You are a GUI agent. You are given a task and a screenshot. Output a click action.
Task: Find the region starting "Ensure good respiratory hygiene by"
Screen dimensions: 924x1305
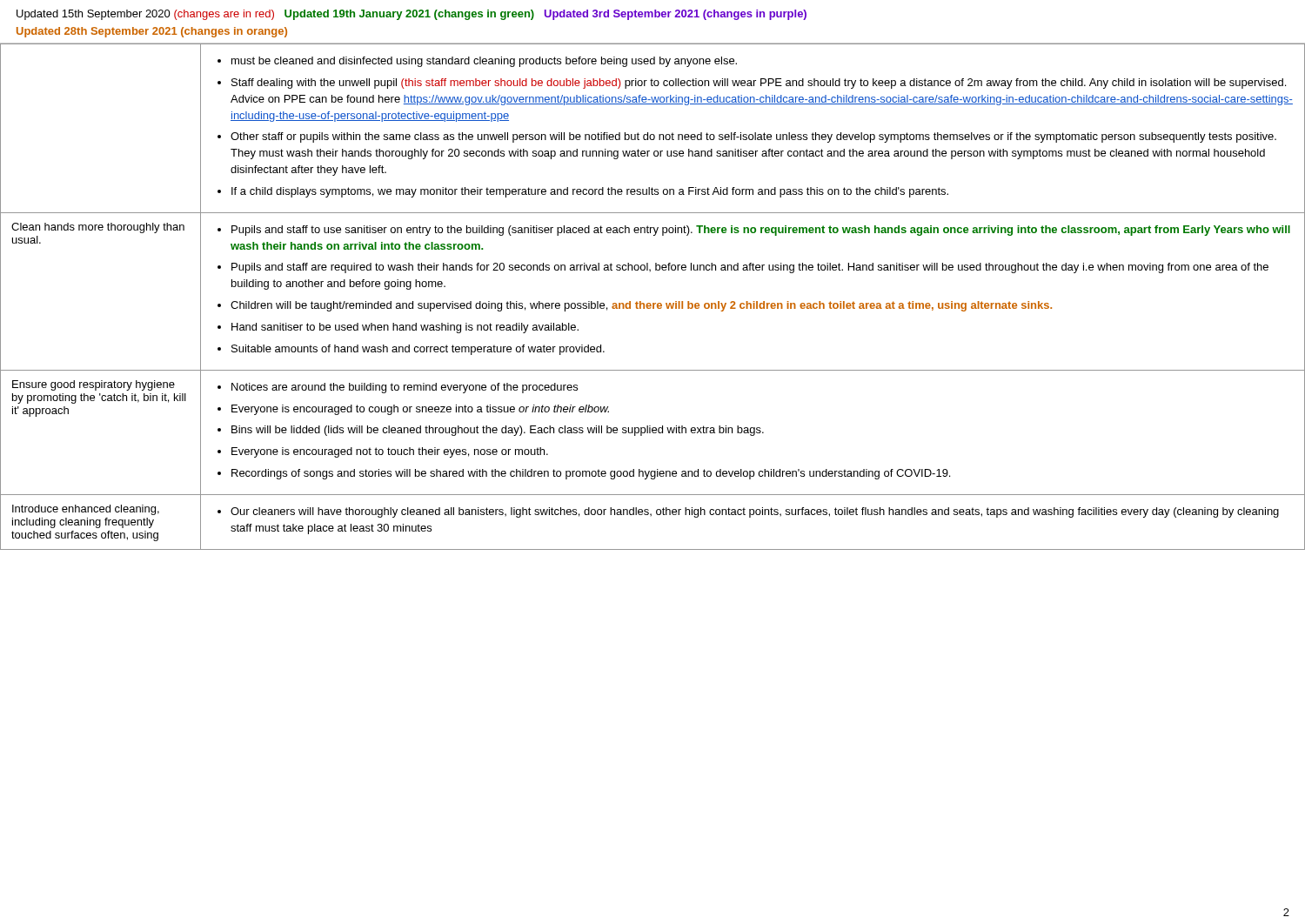(x=99, y=397)
